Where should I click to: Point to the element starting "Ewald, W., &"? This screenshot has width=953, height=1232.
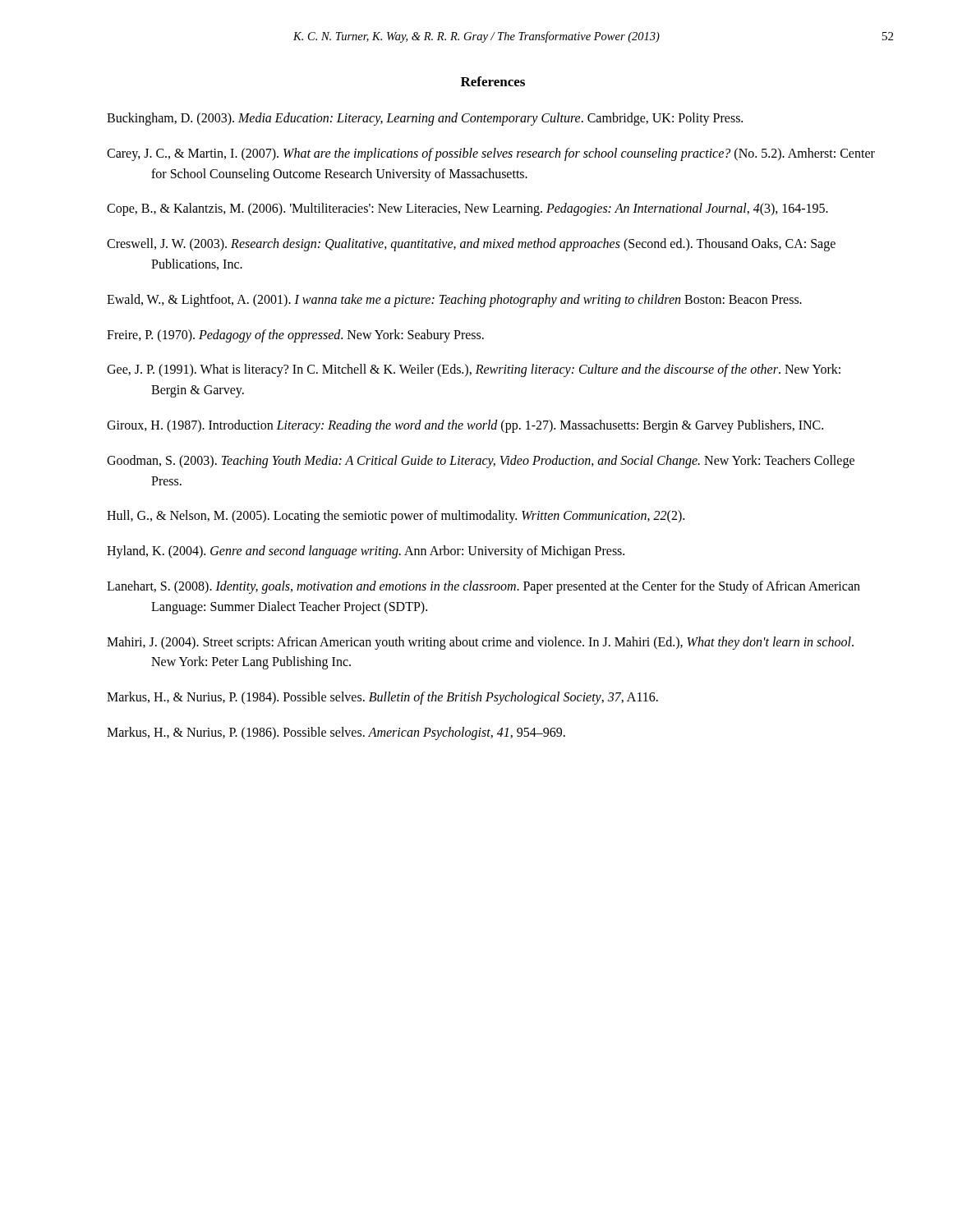click(x=455, y=299)
